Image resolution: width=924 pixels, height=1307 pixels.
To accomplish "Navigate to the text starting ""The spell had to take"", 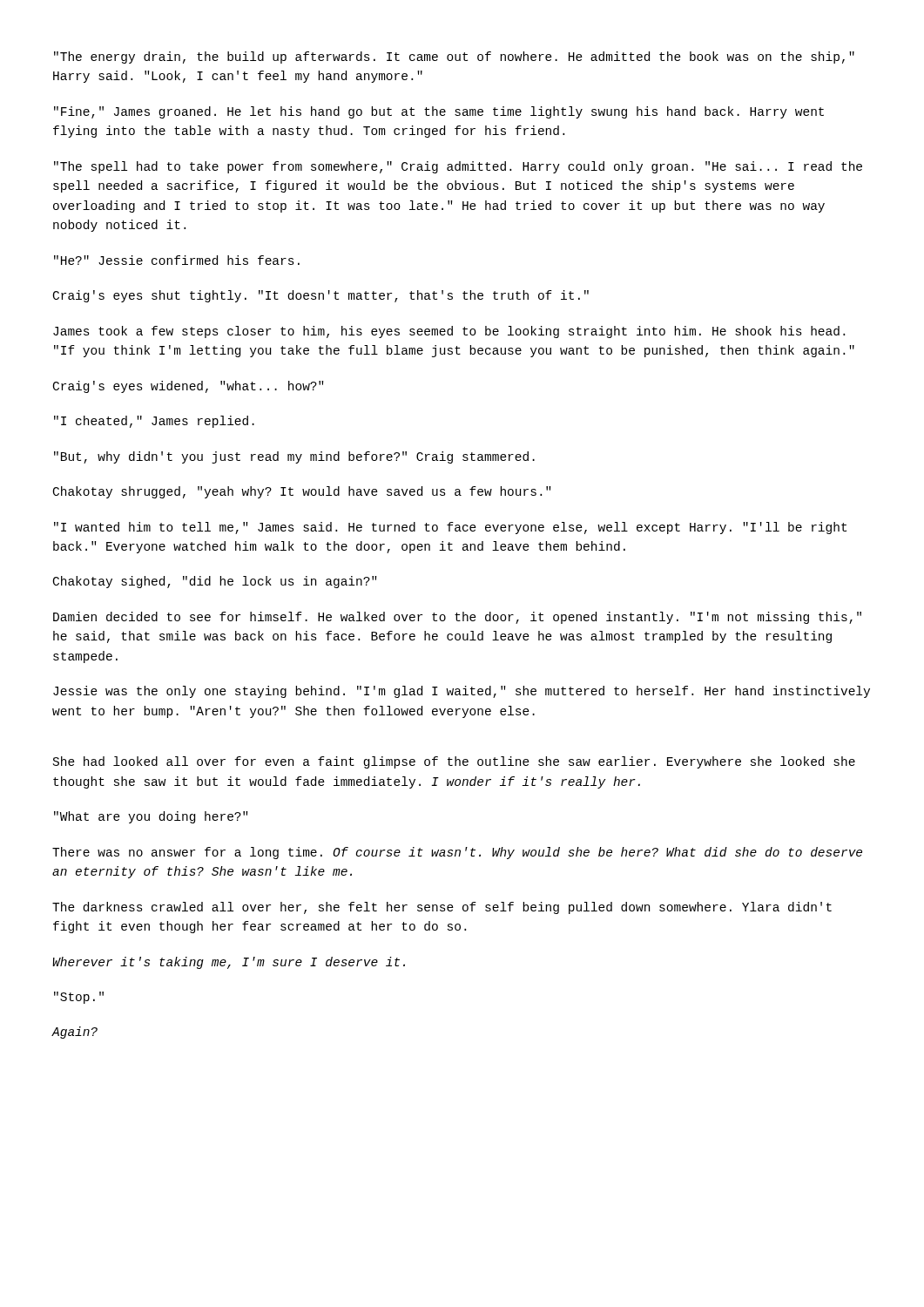I will [458, 197].
